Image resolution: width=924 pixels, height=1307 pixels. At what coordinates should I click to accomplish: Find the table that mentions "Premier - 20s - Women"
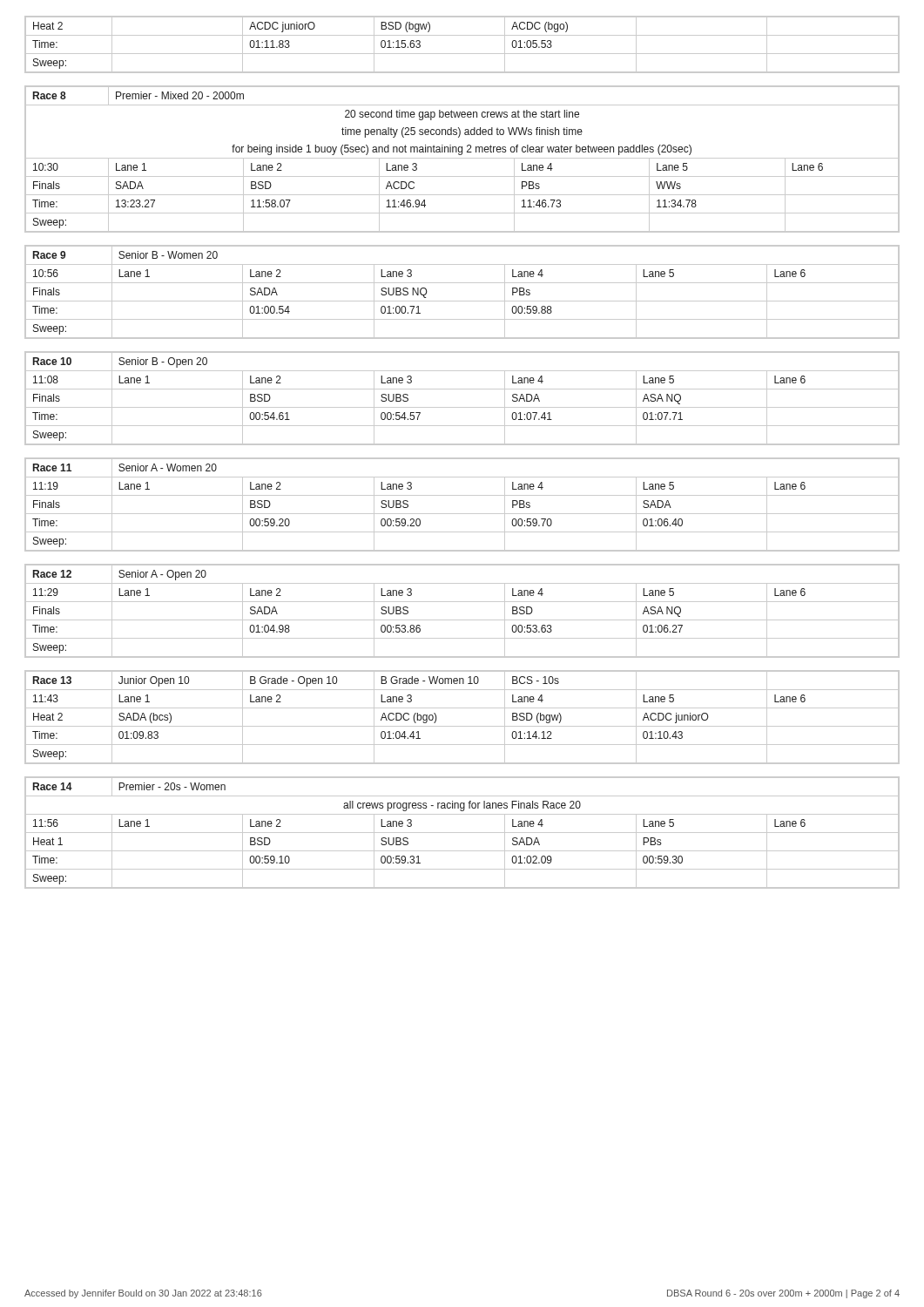tap(462, 833)
